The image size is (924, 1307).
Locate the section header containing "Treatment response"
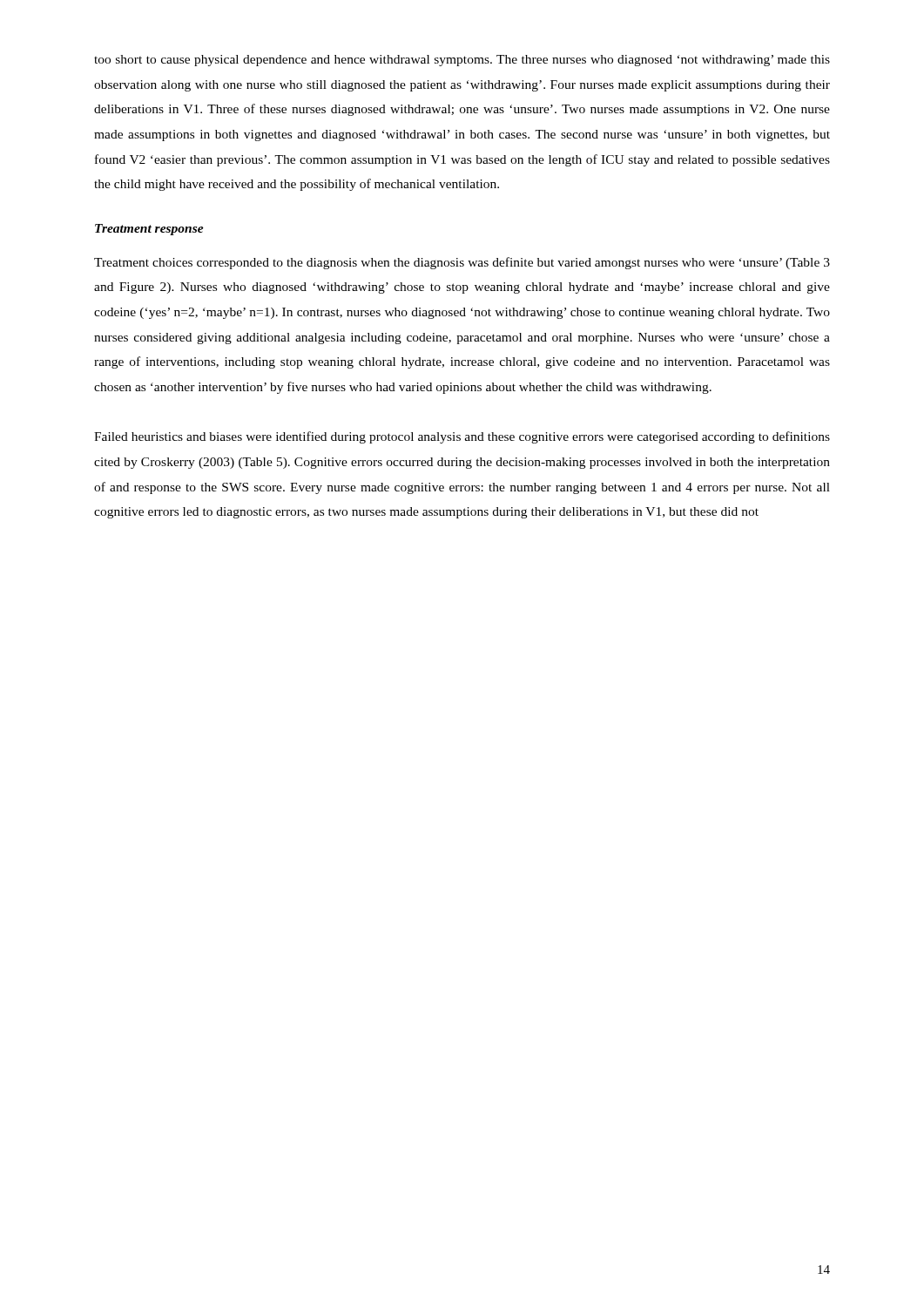pos(149,228)
